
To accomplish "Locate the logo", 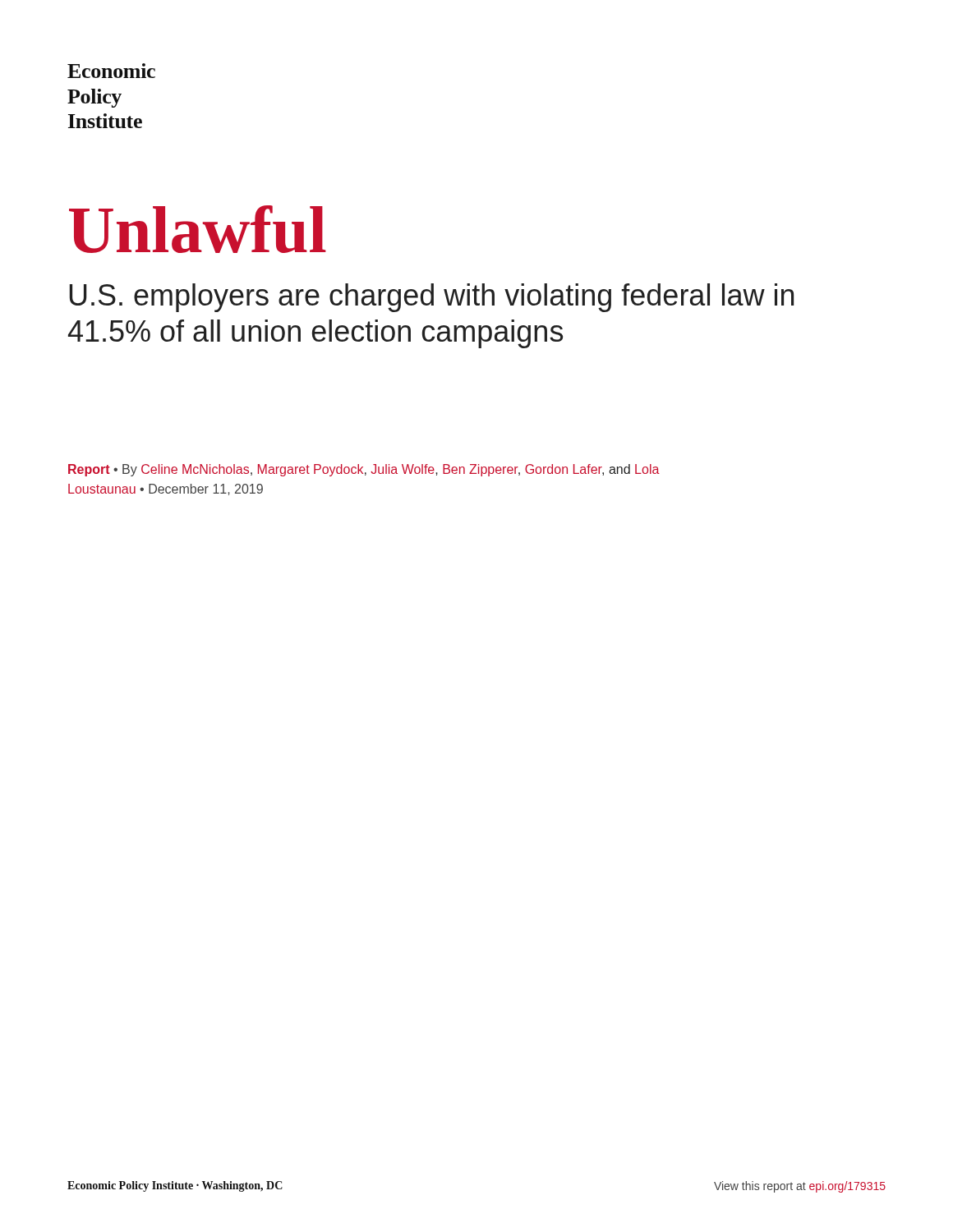I will click(x=112, y=97).
